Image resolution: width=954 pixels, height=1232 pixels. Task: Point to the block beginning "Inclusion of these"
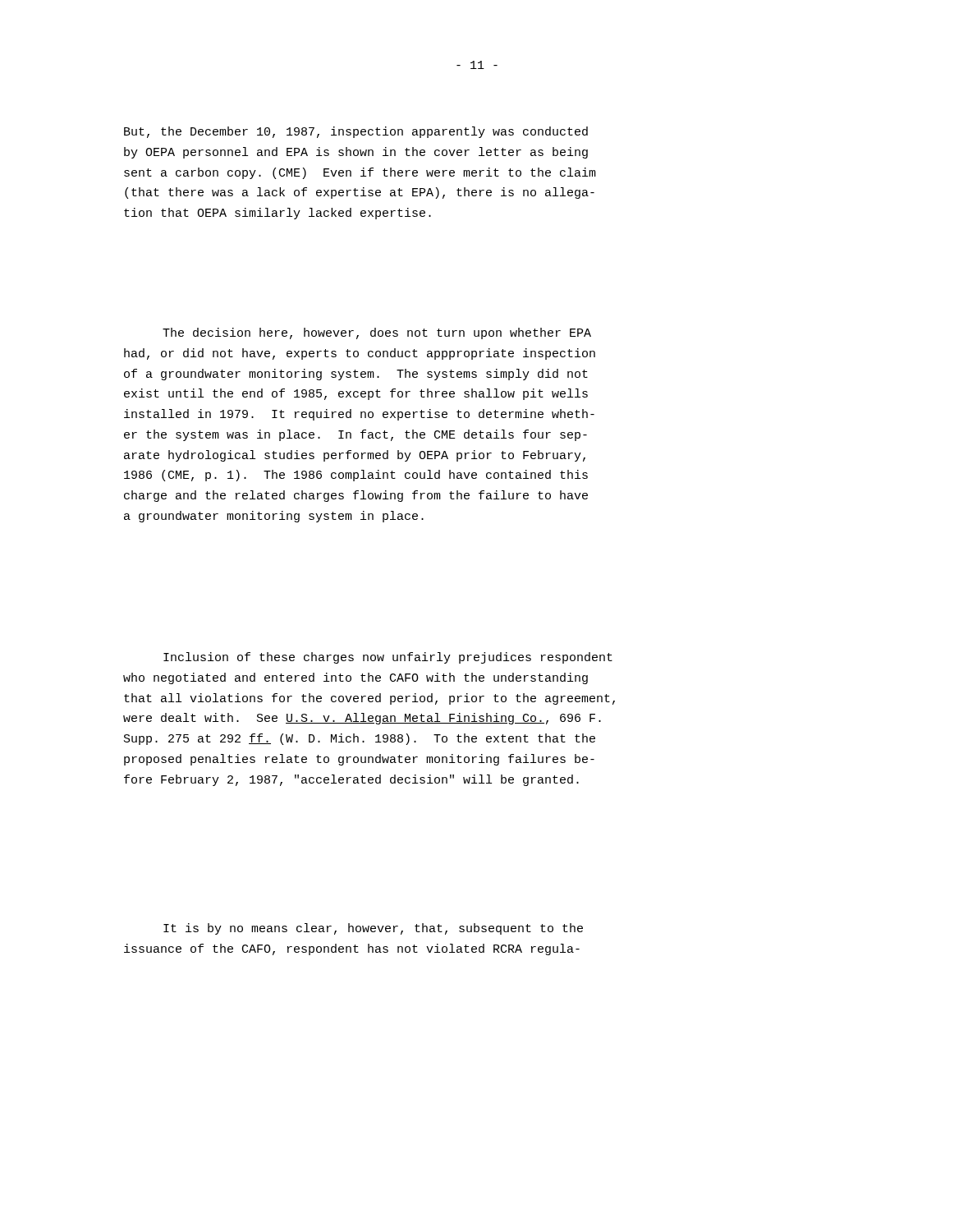[x=489, y=720]
